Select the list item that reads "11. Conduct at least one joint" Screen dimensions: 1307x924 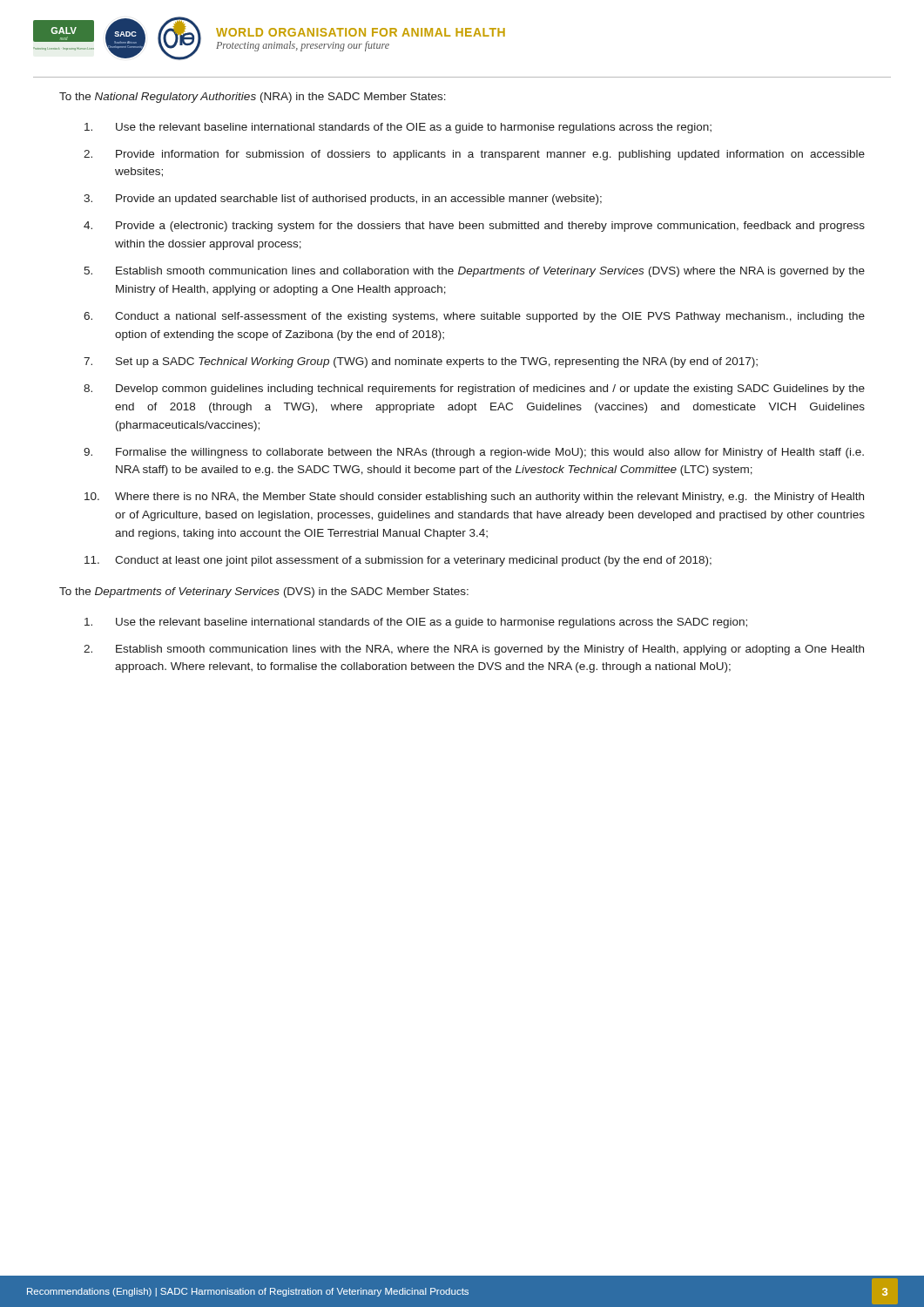pyautogui.click(x=474, y=561)
